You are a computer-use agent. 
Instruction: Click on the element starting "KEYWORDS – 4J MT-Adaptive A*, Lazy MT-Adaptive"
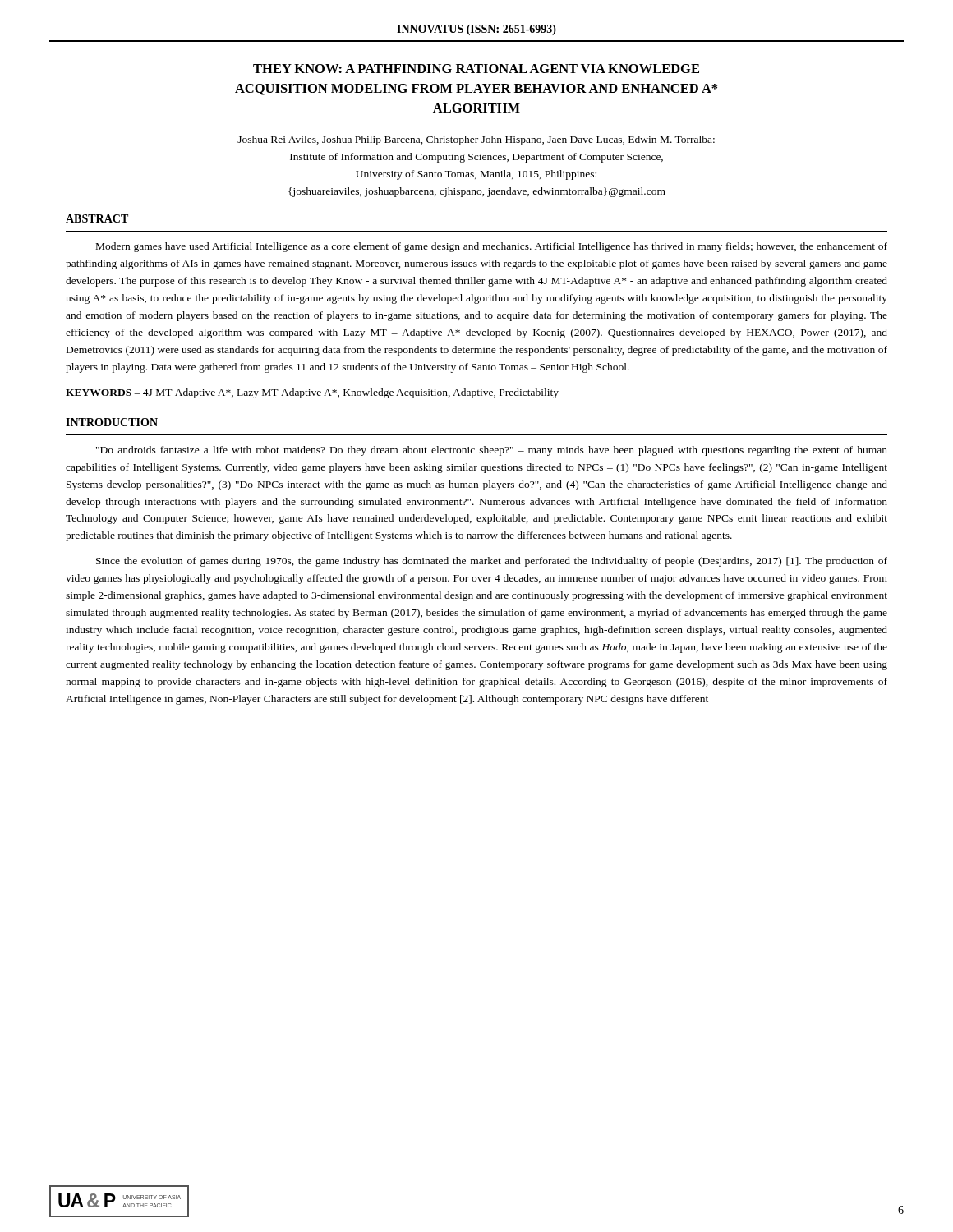point(312,392)
